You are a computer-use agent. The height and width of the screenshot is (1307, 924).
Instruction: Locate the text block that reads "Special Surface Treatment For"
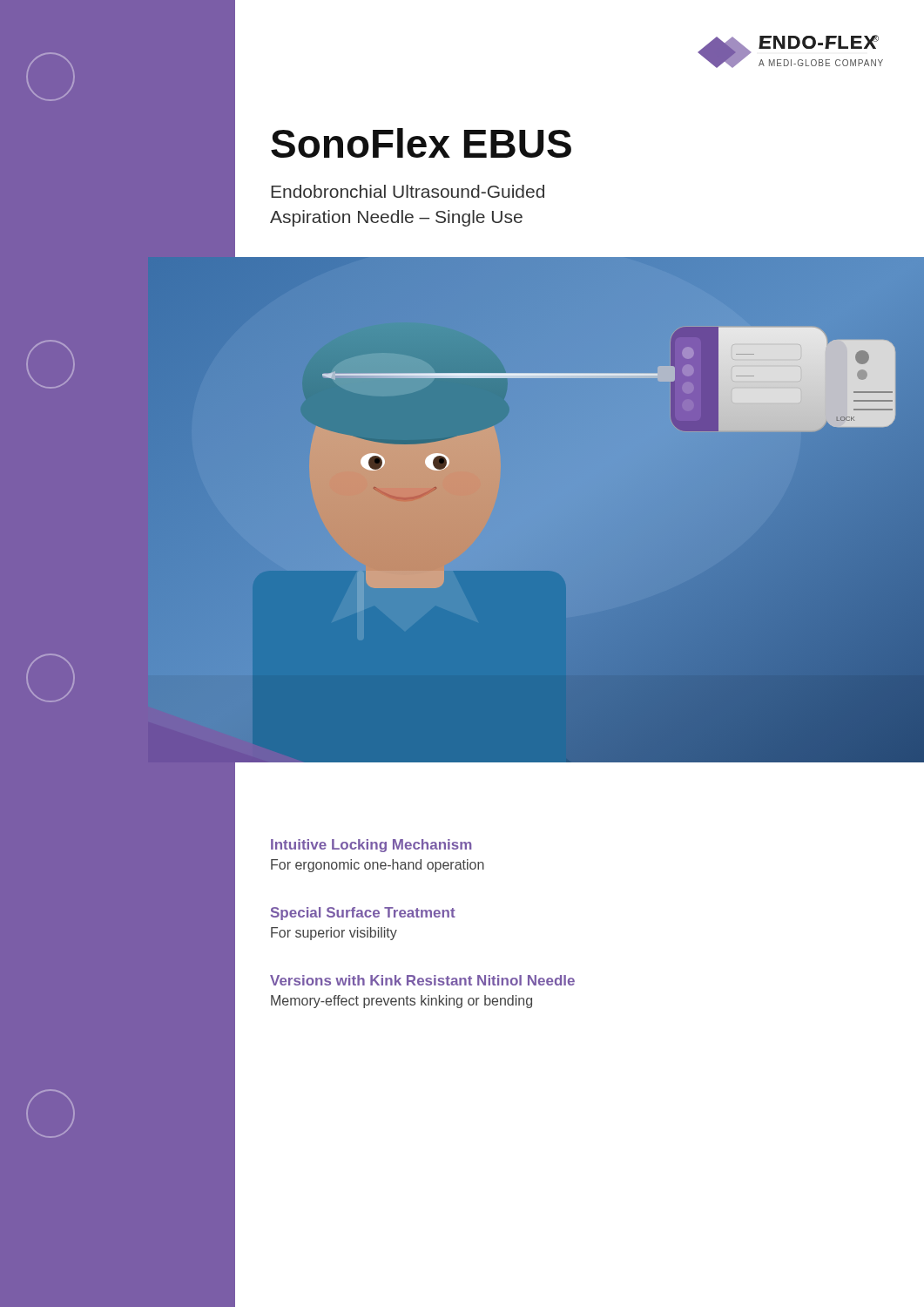click(363, 914)
